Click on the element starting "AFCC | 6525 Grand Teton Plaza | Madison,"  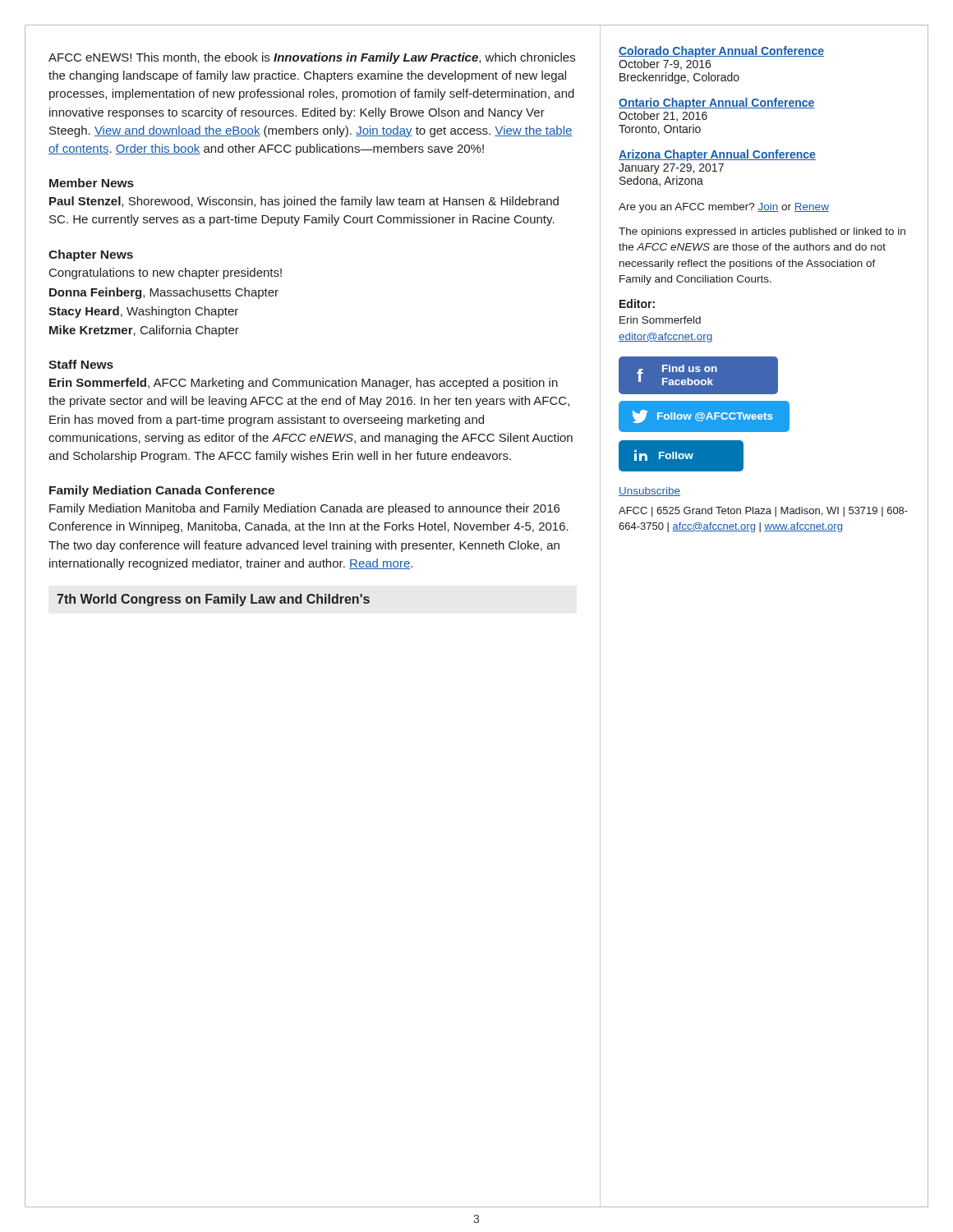763,518
